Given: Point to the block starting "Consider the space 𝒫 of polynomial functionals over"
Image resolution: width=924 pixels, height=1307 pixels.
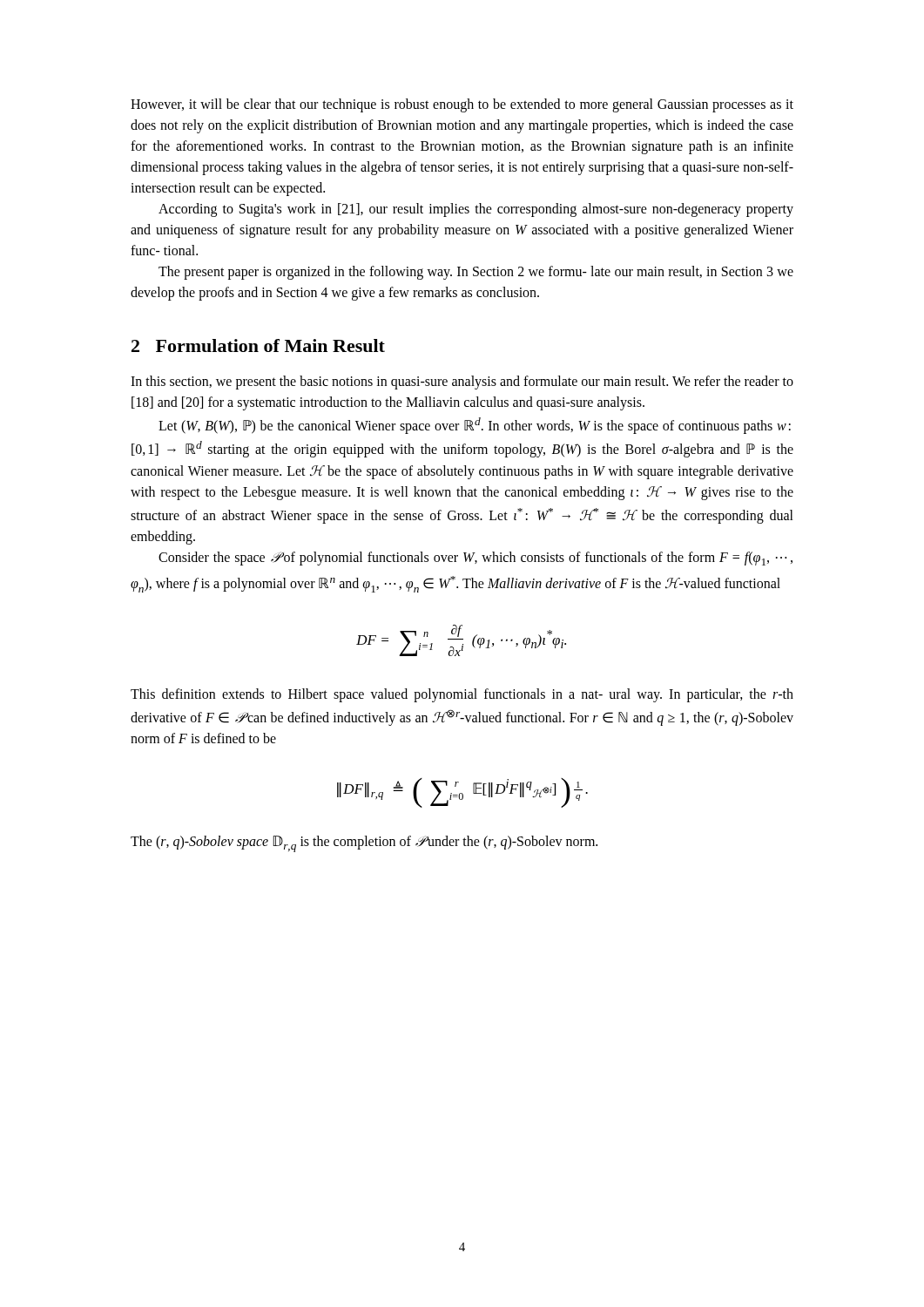Looking at the screenshot, I should tap(462, 572).
